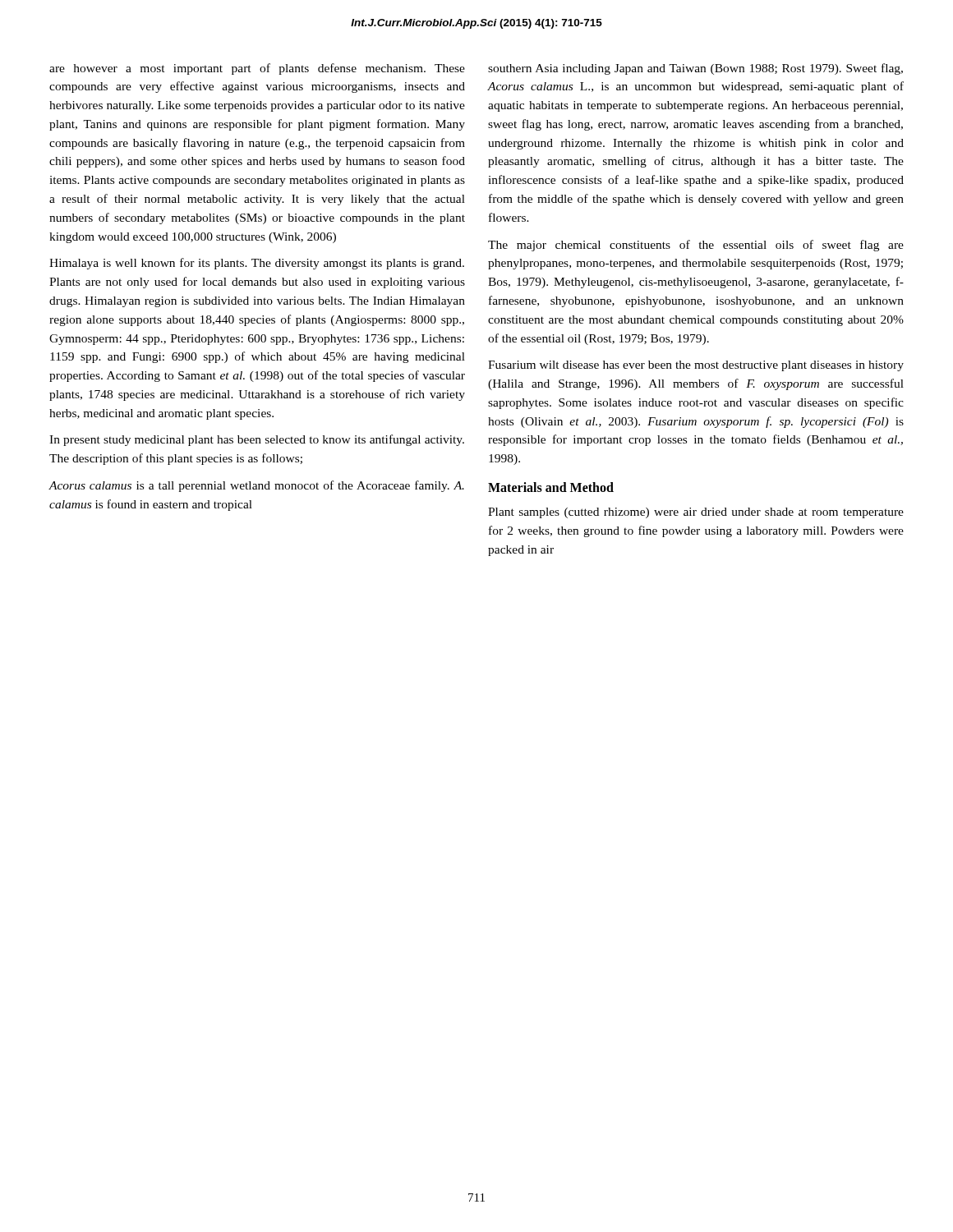Screen dimensions: 1232x953
Task: Locate the block of text that opens with "The major chemical constituents of the essential"
Action: point(696,292)
